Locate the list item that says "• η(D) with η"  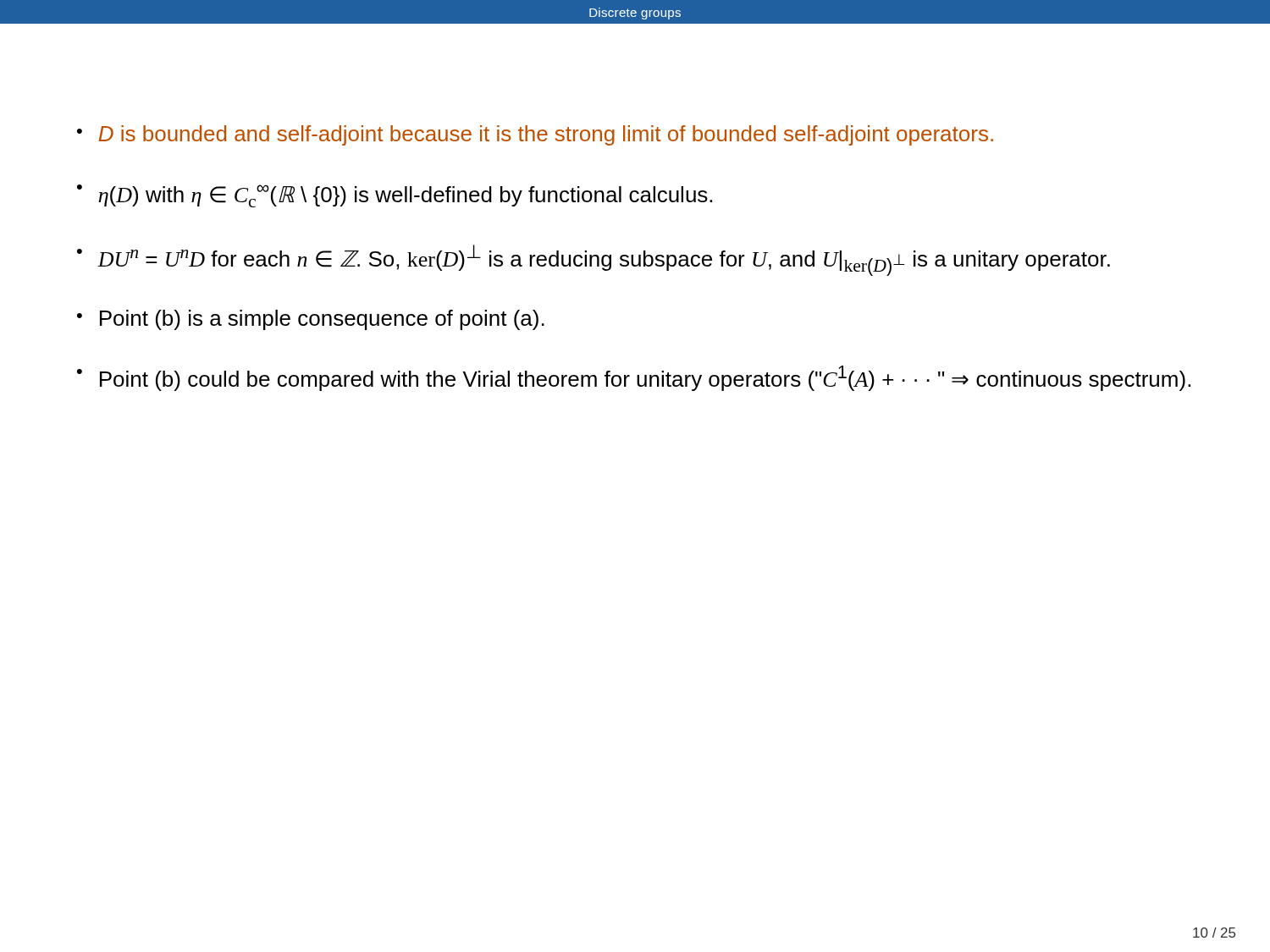pyautogui.click(x=395, y=194)
